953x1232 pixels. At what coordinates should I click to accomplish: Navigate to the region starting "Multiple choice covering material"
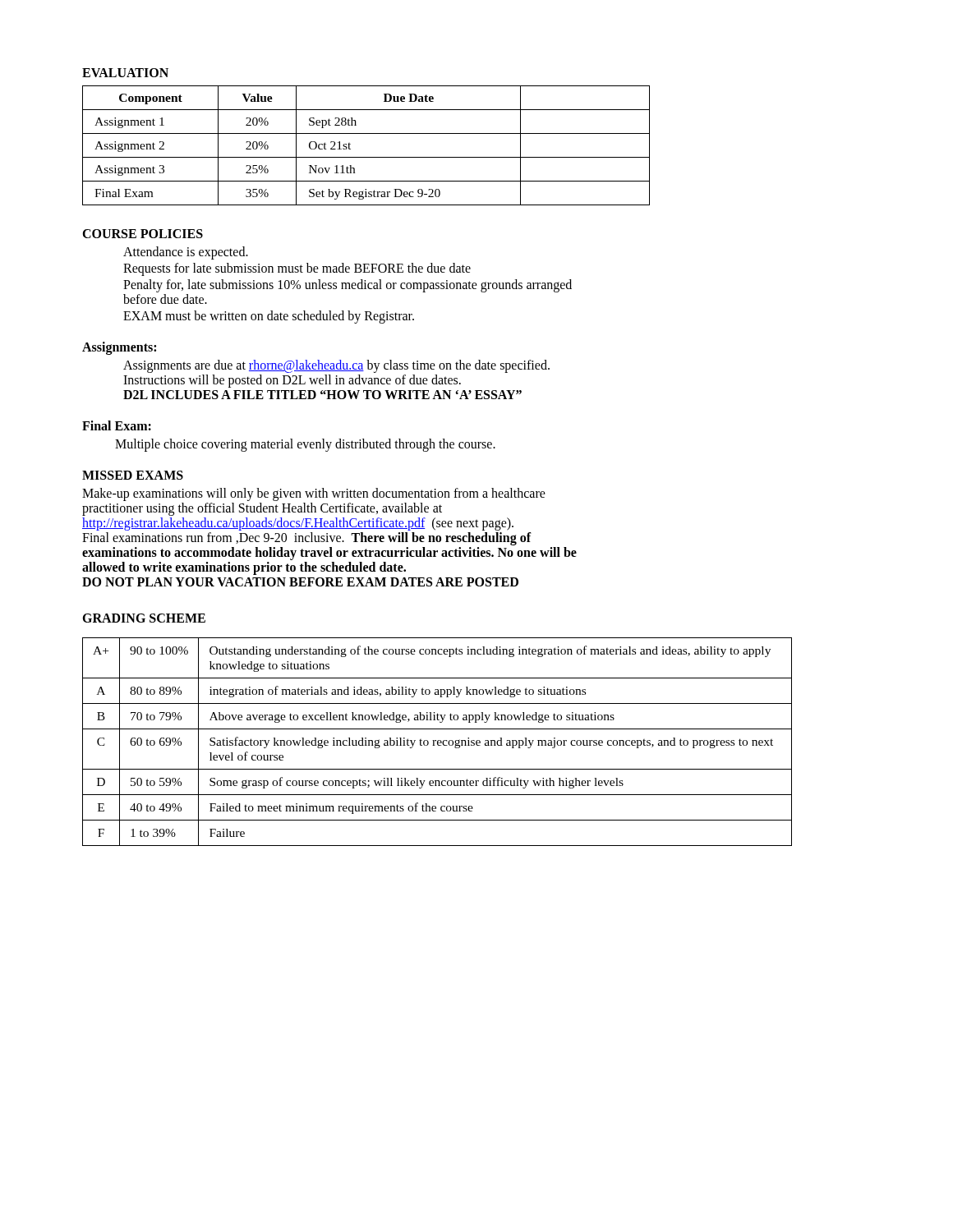tap(305, 444)
